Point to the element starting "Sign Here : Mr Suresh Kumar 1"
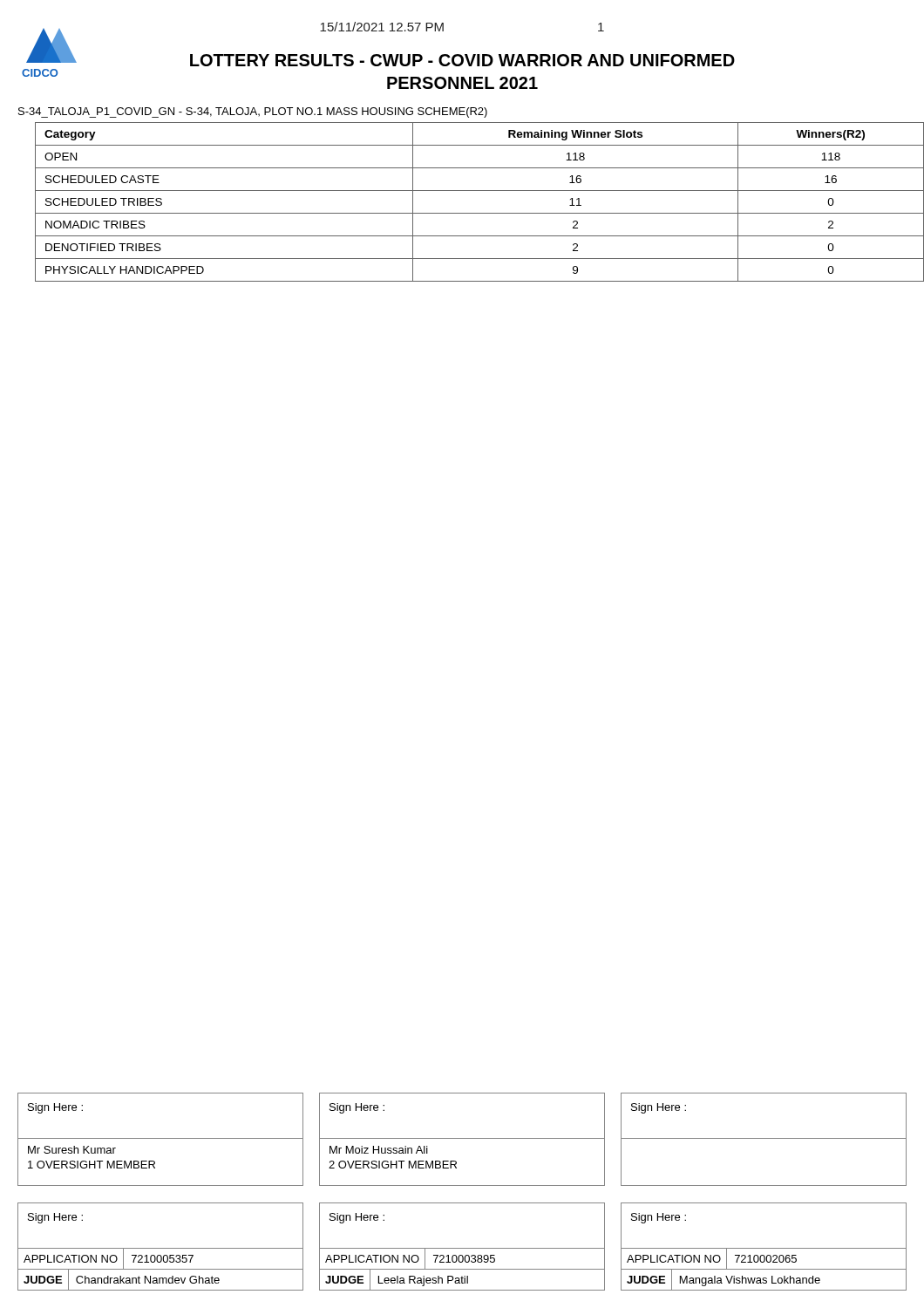Screen dimensions: 1308x924 pos(160,1136)
